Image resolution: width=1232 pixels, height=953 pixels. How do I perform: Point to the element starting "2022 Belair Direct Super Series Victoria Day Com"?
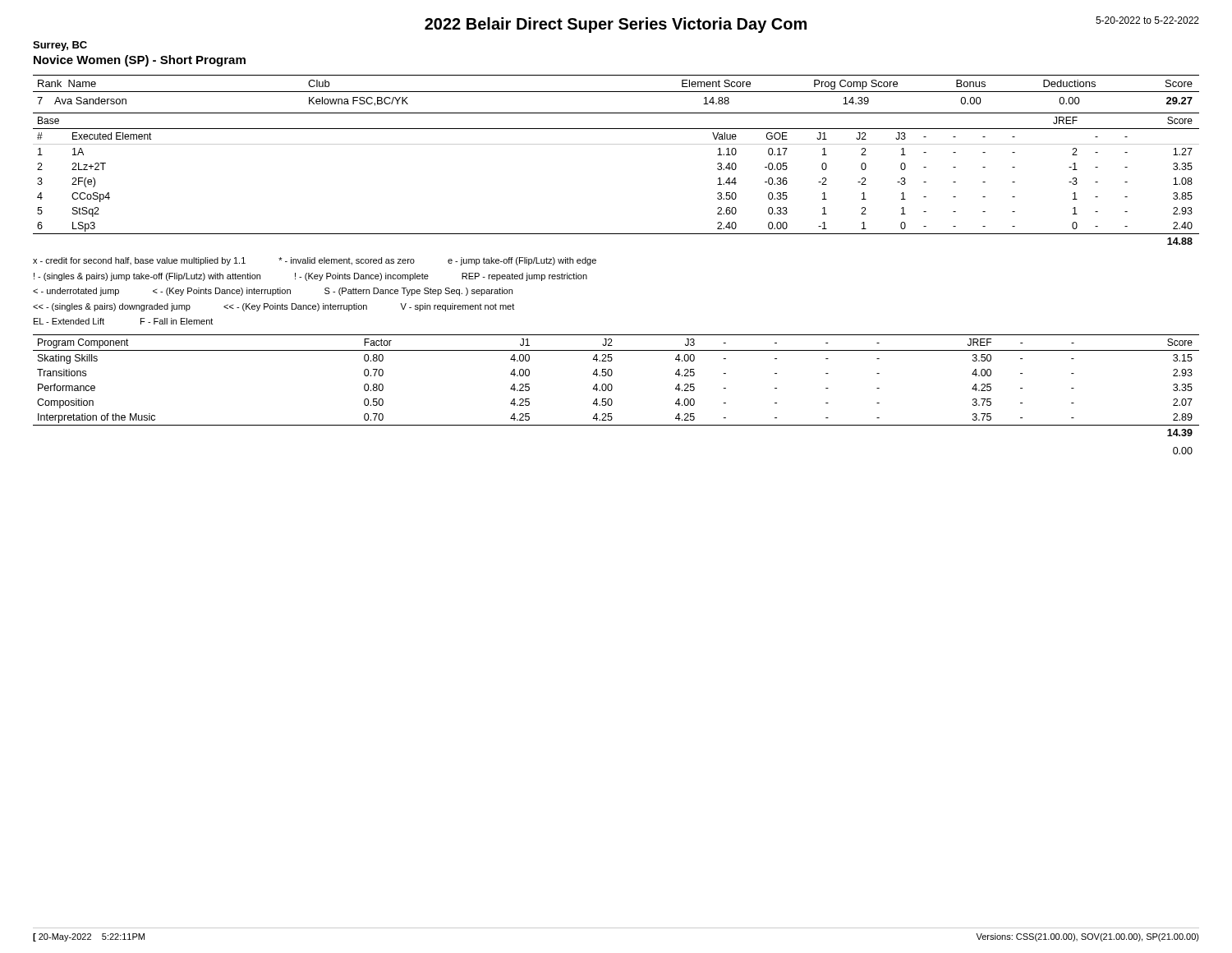(616, 24)
